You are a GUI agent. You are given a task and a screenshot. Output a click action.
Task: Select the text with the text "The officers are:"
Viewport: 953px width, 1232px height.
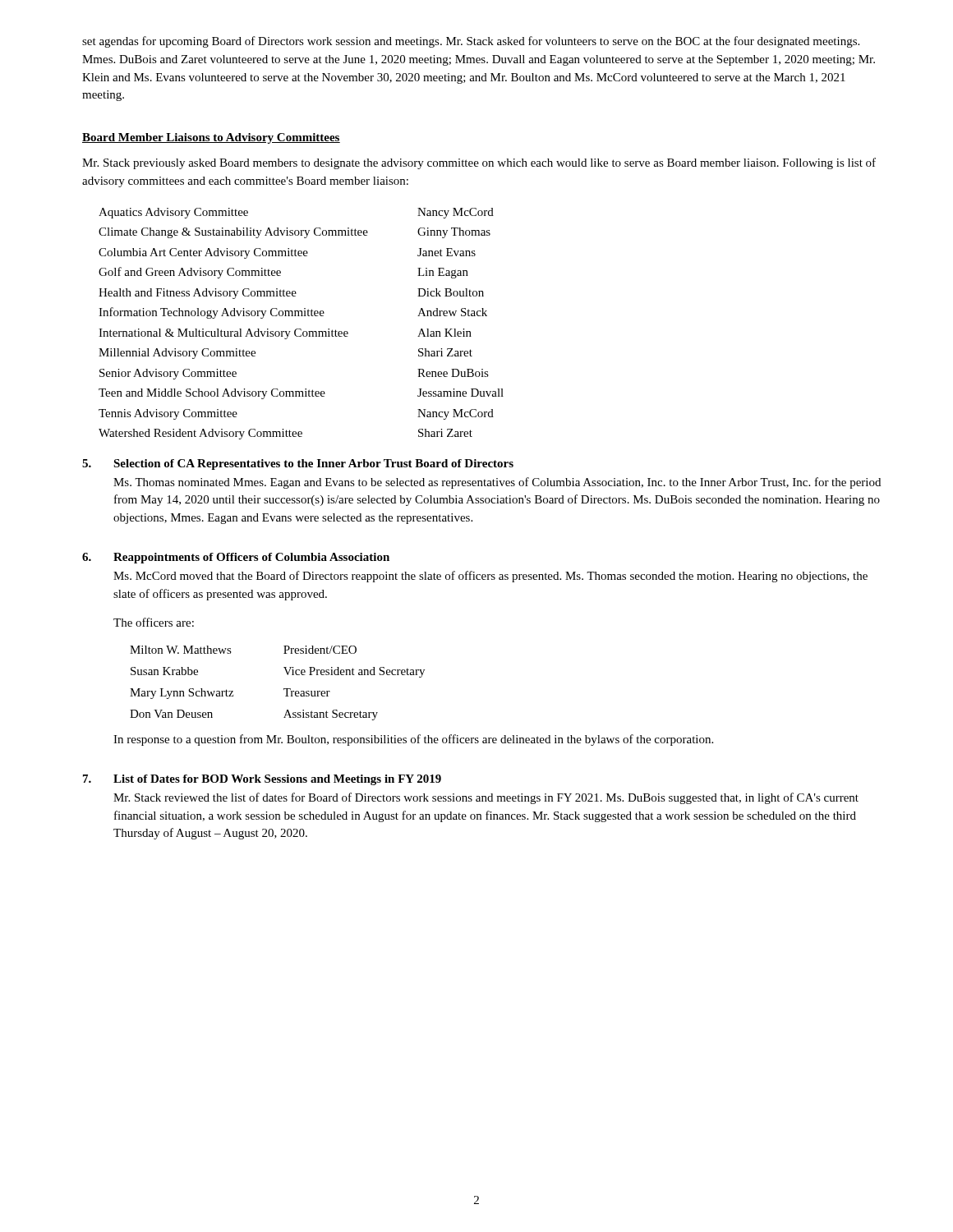pos(154,623)
